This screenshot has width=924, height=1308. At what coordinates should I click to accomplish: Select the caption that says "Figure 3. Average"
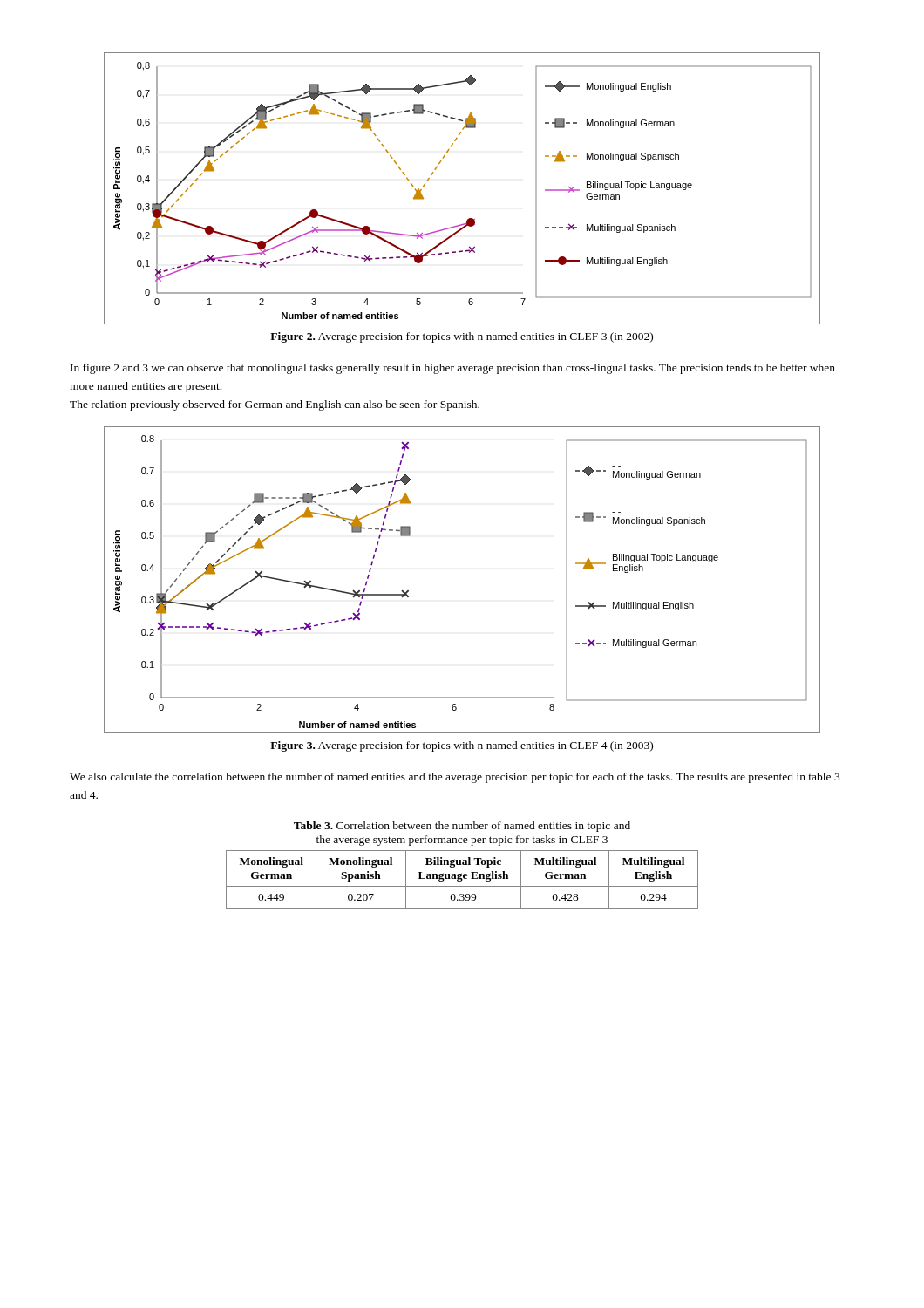point(462,745)
